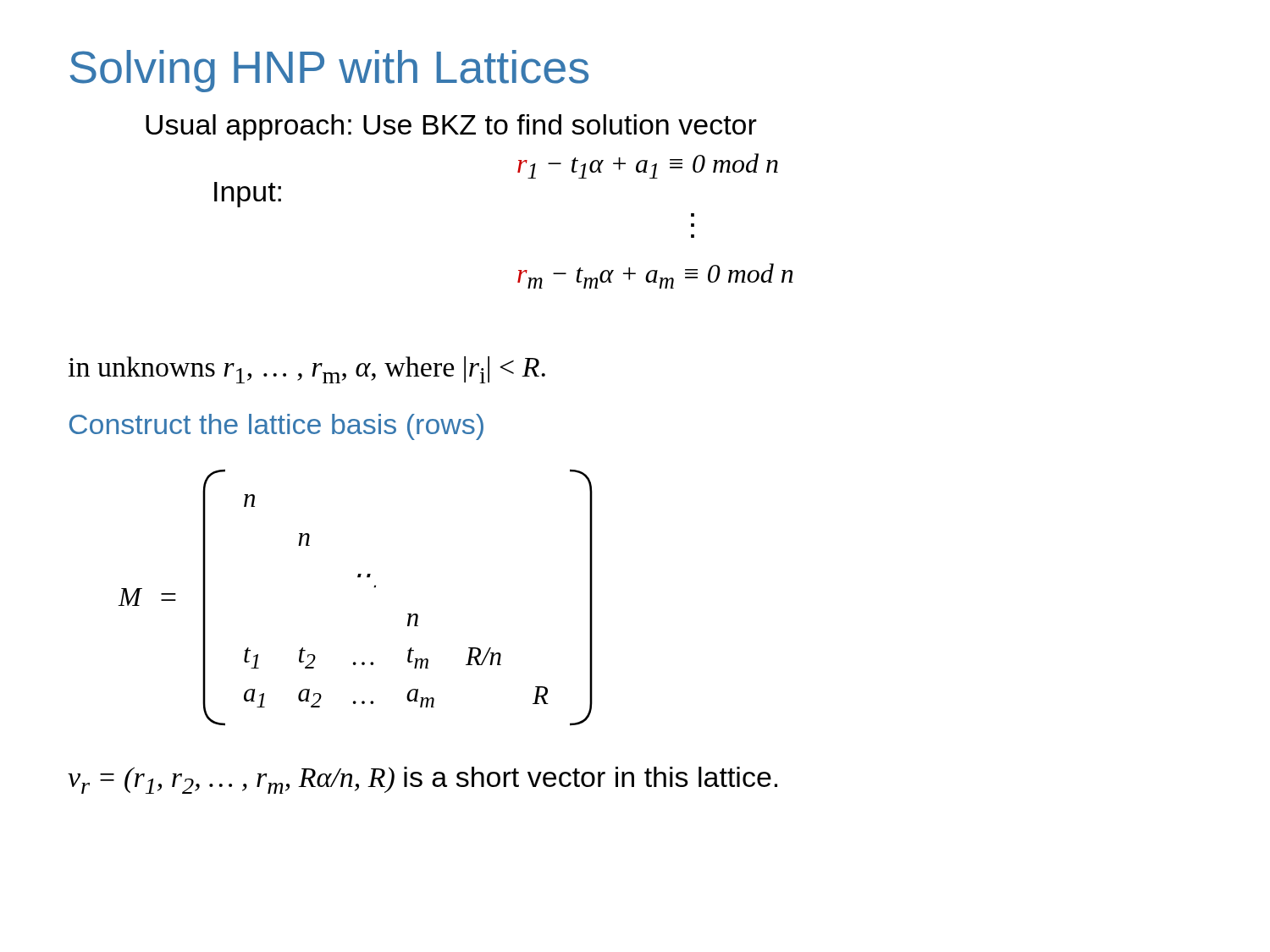This screenshot has height=952, width=1270.
Task: Click on the passage starting "r1 − t1α + a1 ≡"
Action: pyautogui.click(x=648, y=166)
